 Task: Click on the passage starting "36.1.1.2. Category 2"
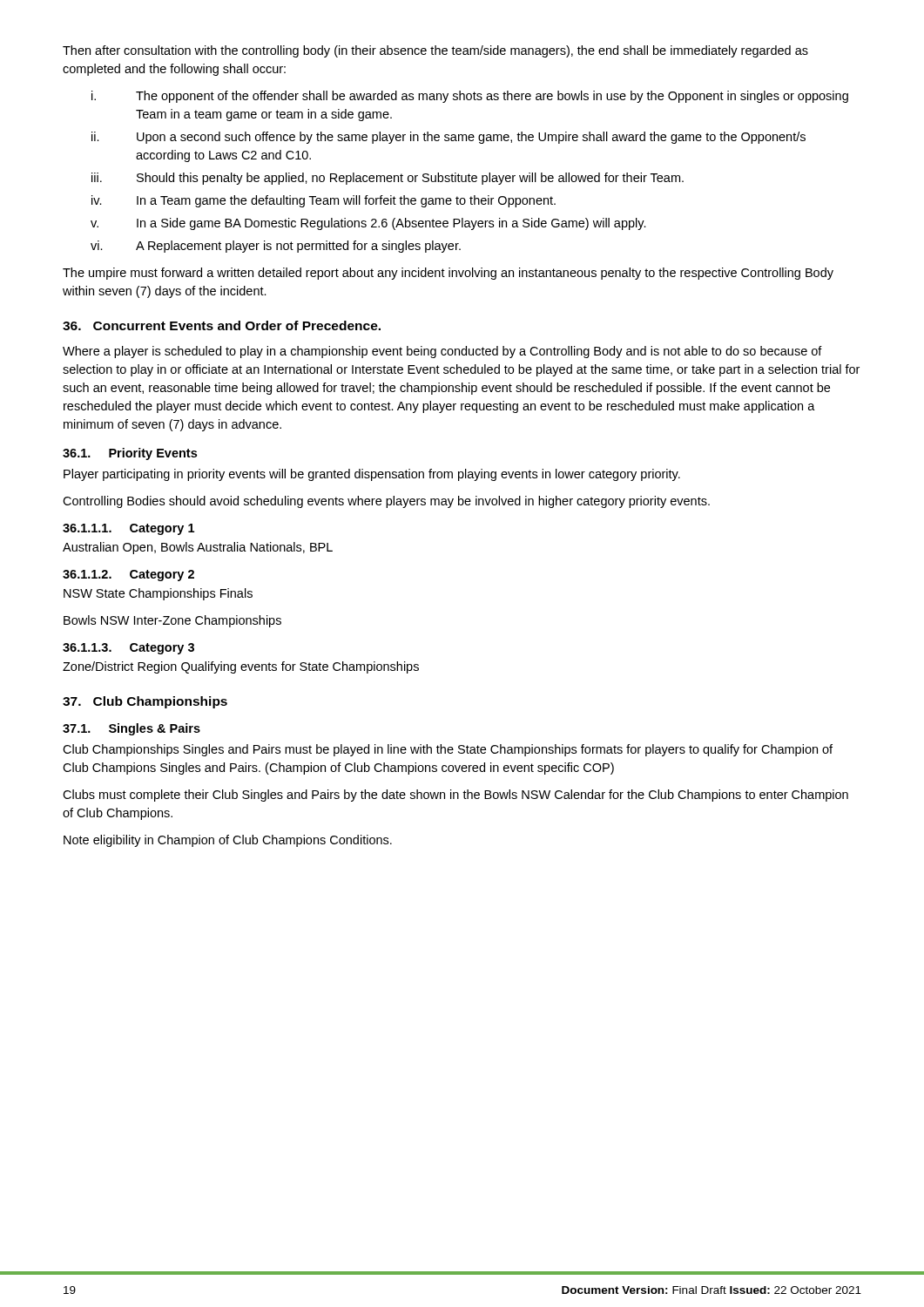[x=129, y=574]
